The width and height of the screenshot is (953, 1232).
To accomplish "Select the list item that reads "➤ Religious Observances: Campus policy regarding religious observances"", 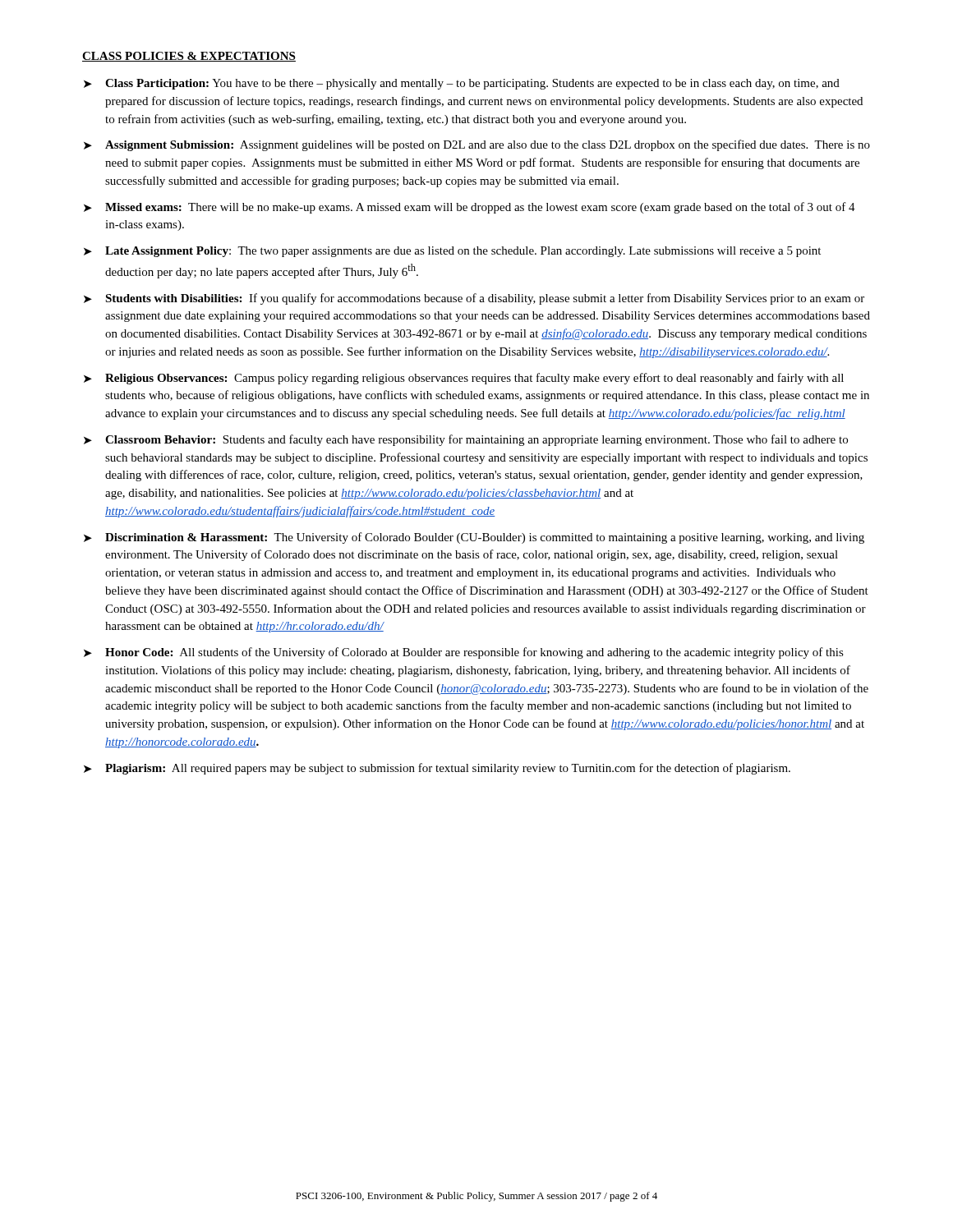I will (x=476, y=396).
